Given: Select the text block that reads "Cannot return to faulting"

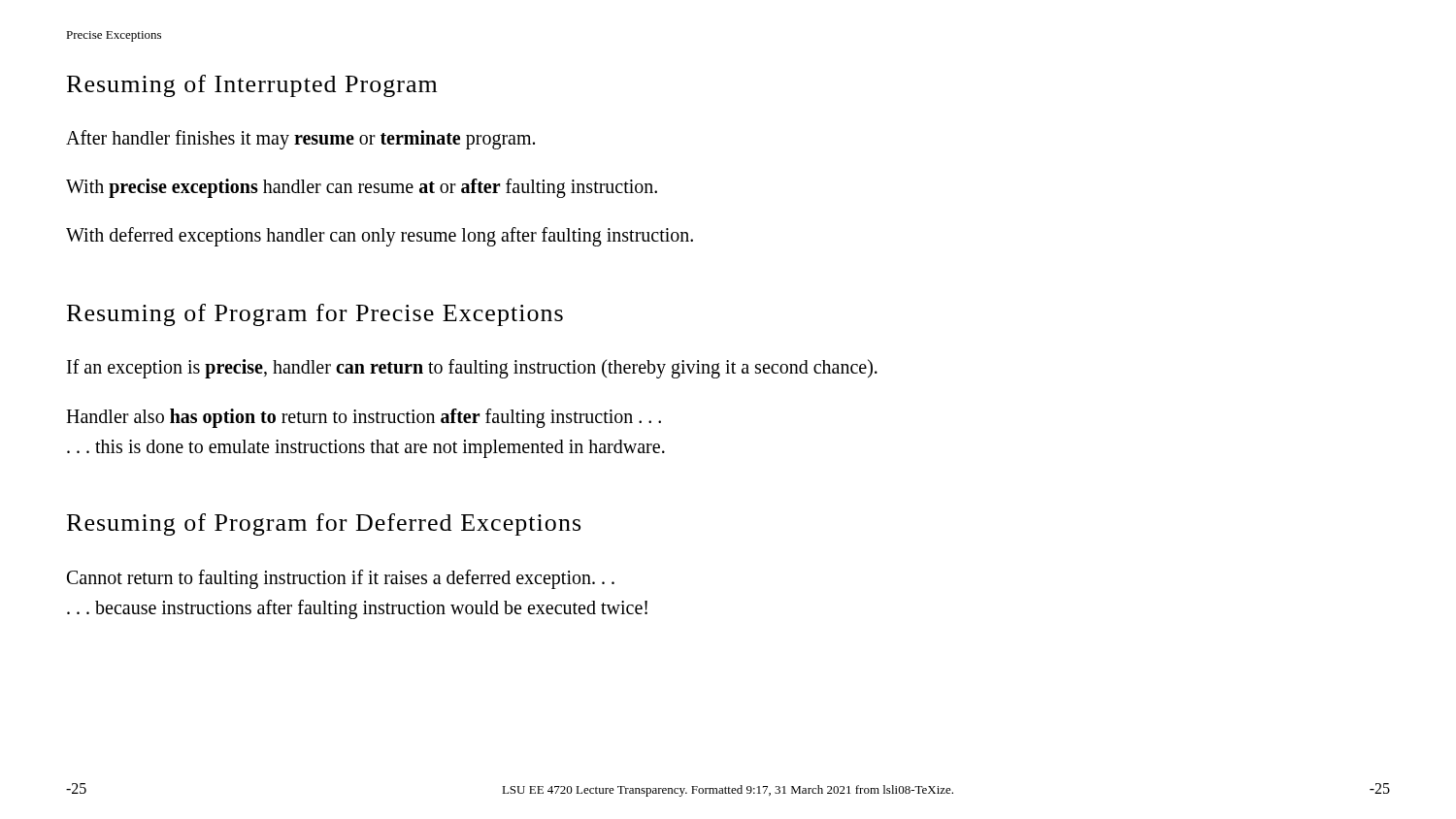Looking at the screenshot, I should point(358,592).
